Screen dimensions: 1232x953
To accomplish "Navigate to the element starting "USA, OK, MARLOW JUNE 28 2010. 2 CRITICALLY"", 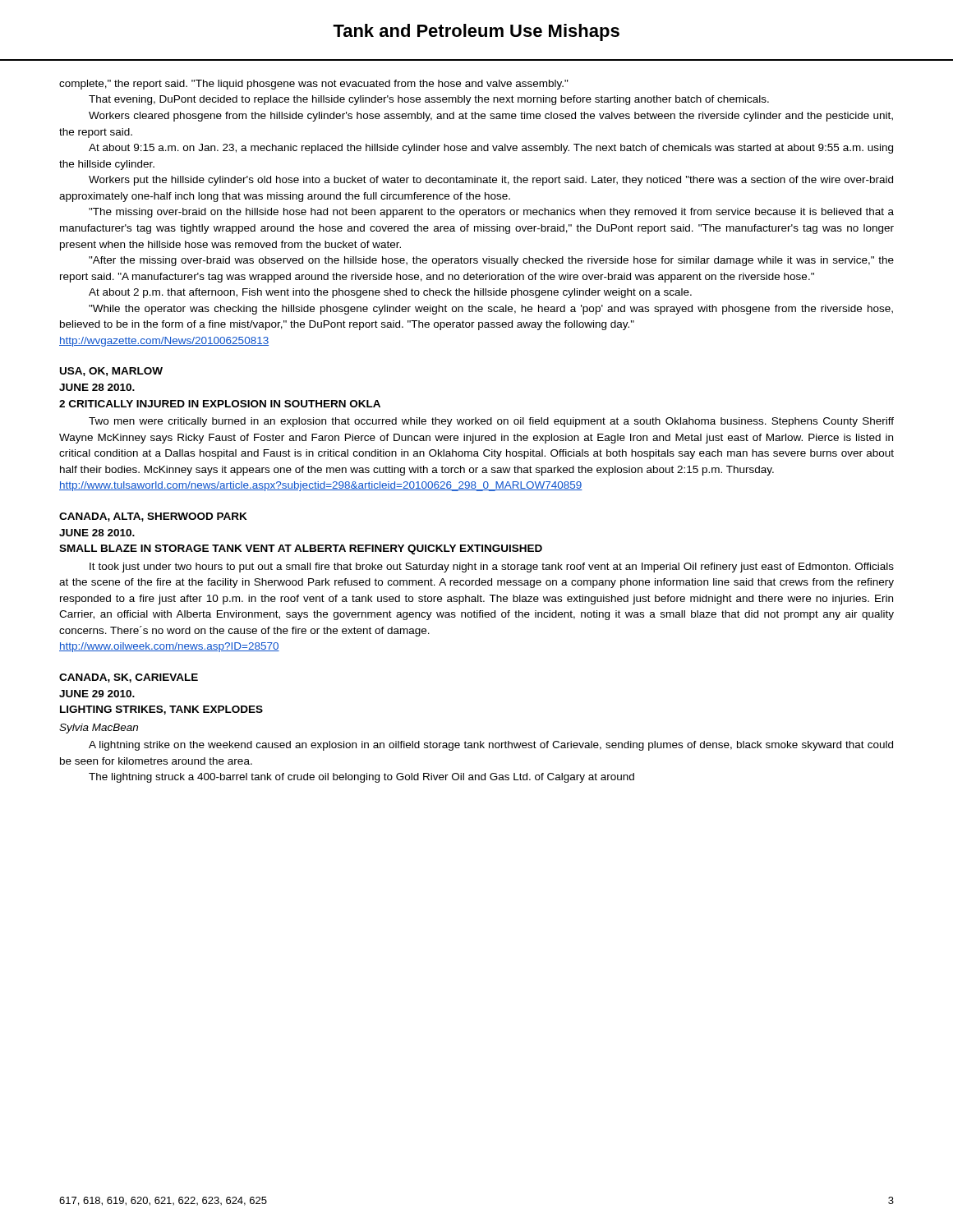I will coord(111,372).
